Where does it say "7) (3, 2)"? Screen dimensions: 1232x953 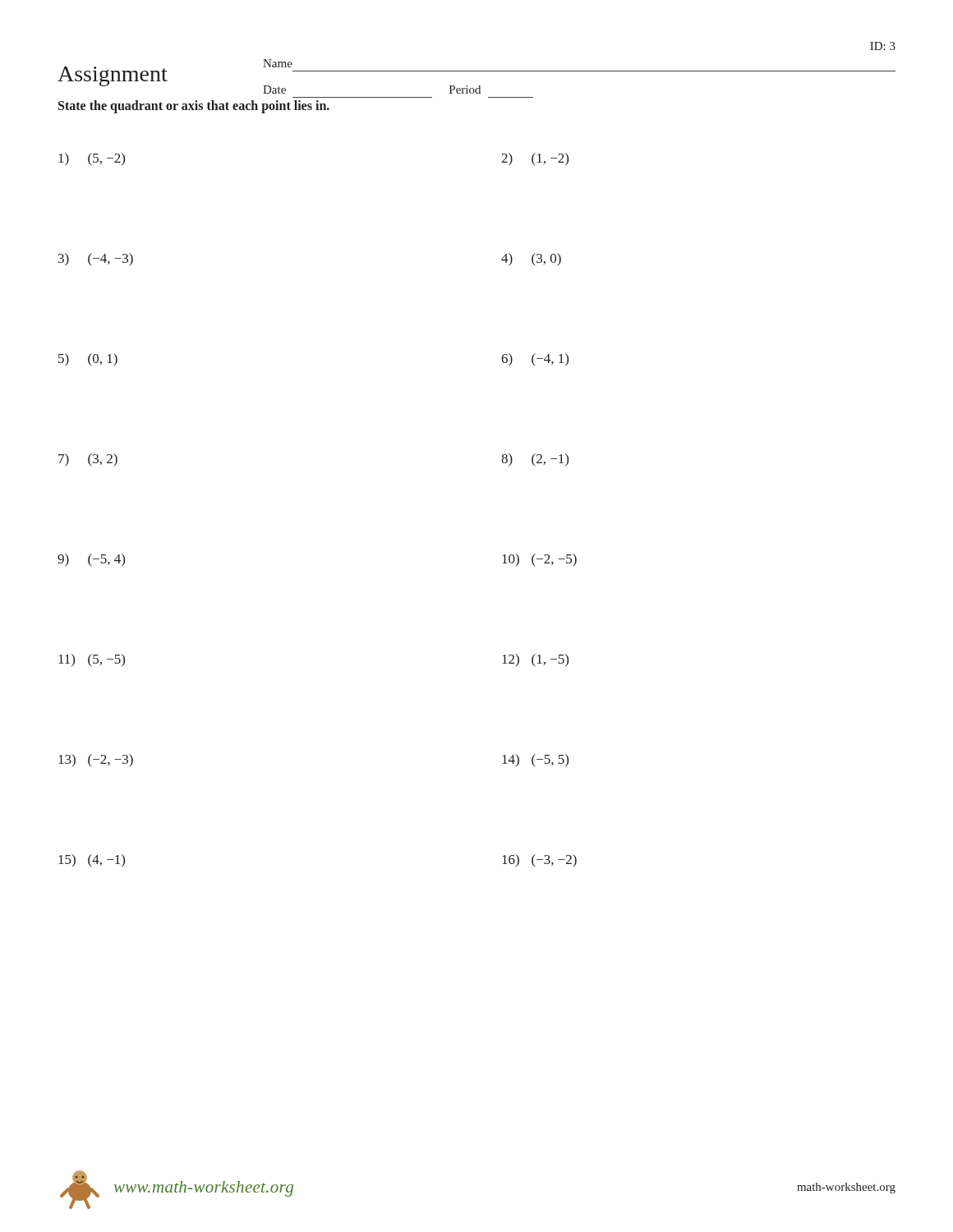point(88,459)
